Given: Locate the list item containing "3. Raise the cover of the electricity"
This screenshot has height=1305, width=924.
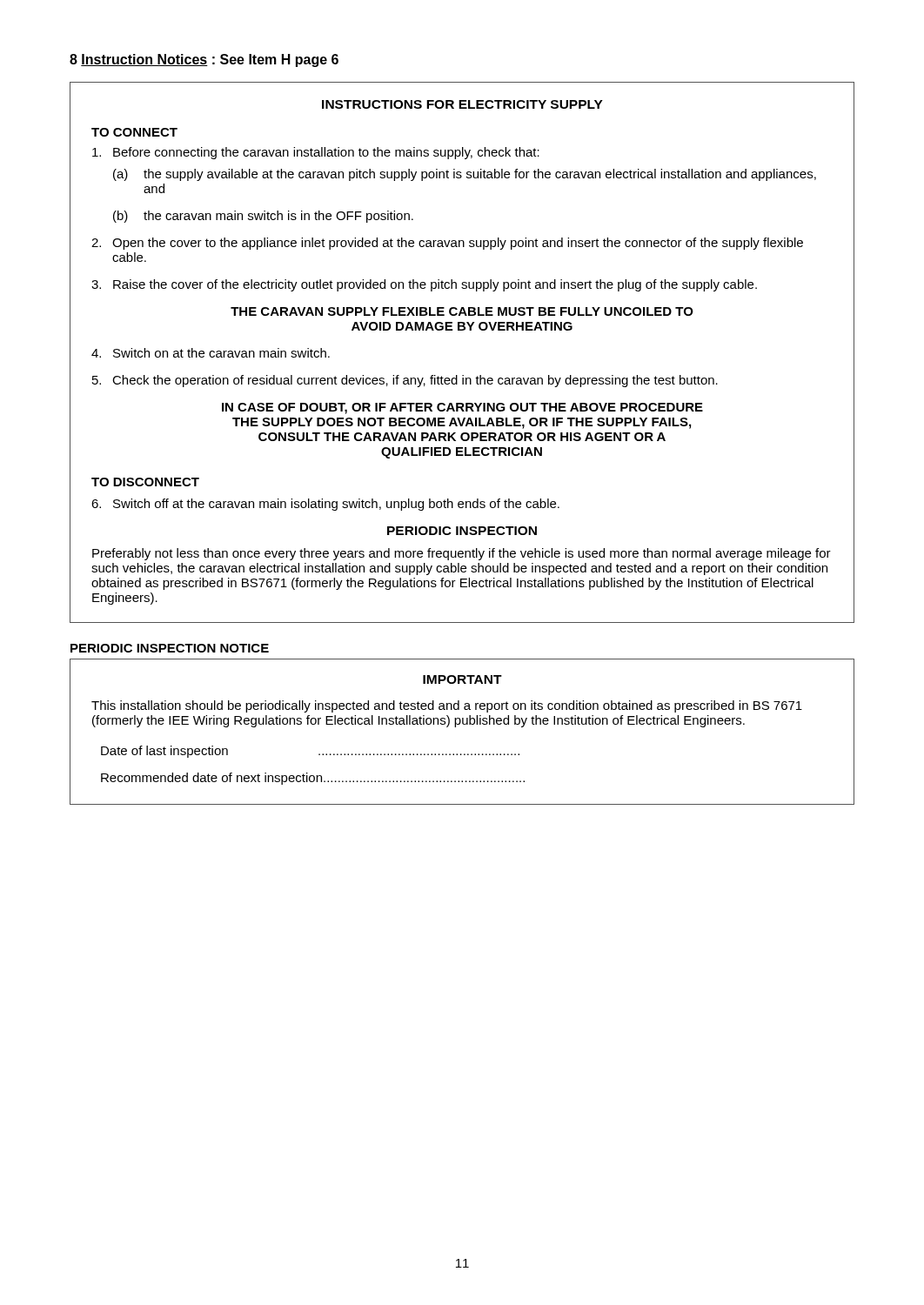Looking at the screenshot, I should click(x=425, y=284).
